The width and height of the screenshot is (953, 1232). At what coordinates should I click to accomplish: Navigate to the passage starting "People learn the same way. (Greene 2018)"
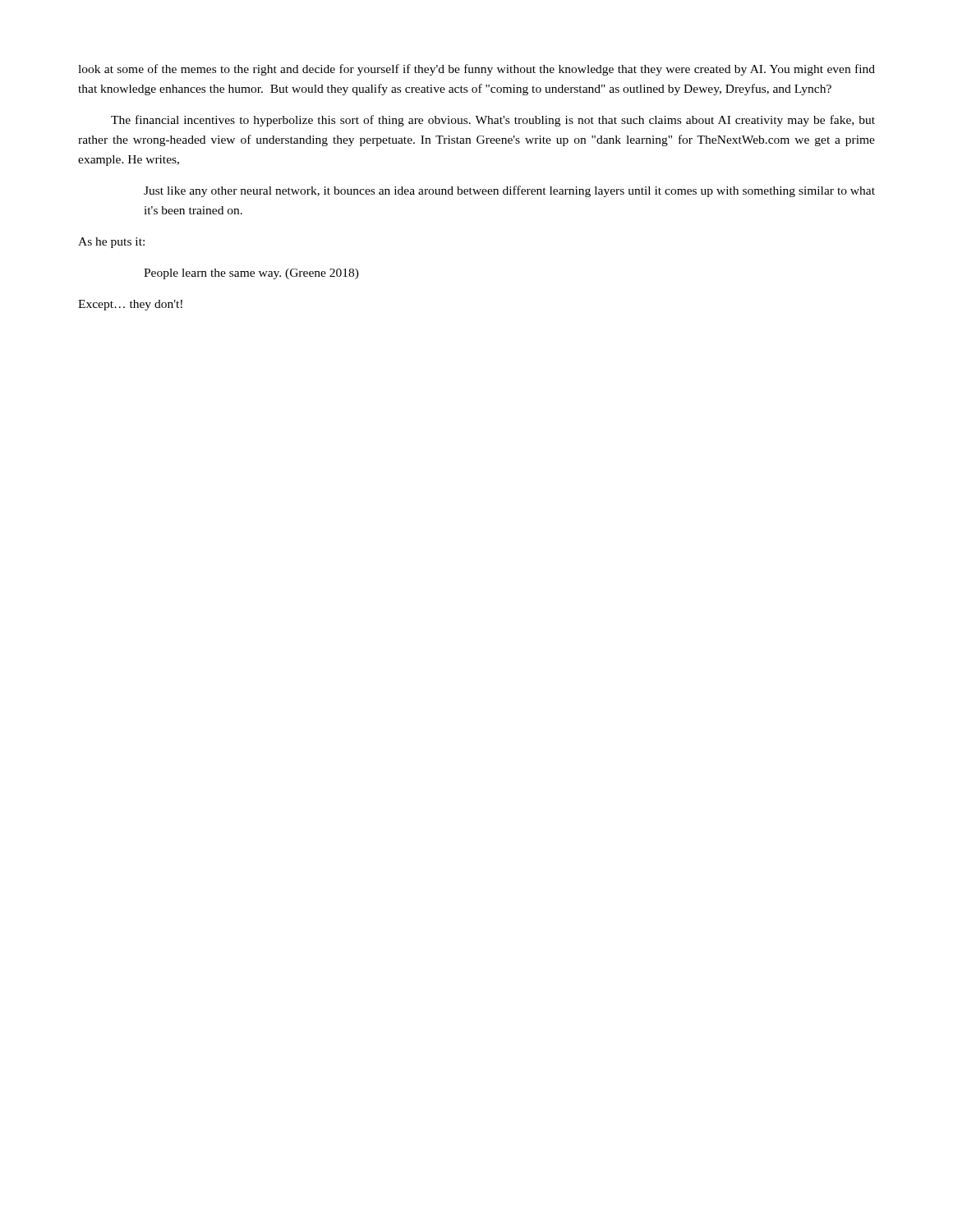251,272
